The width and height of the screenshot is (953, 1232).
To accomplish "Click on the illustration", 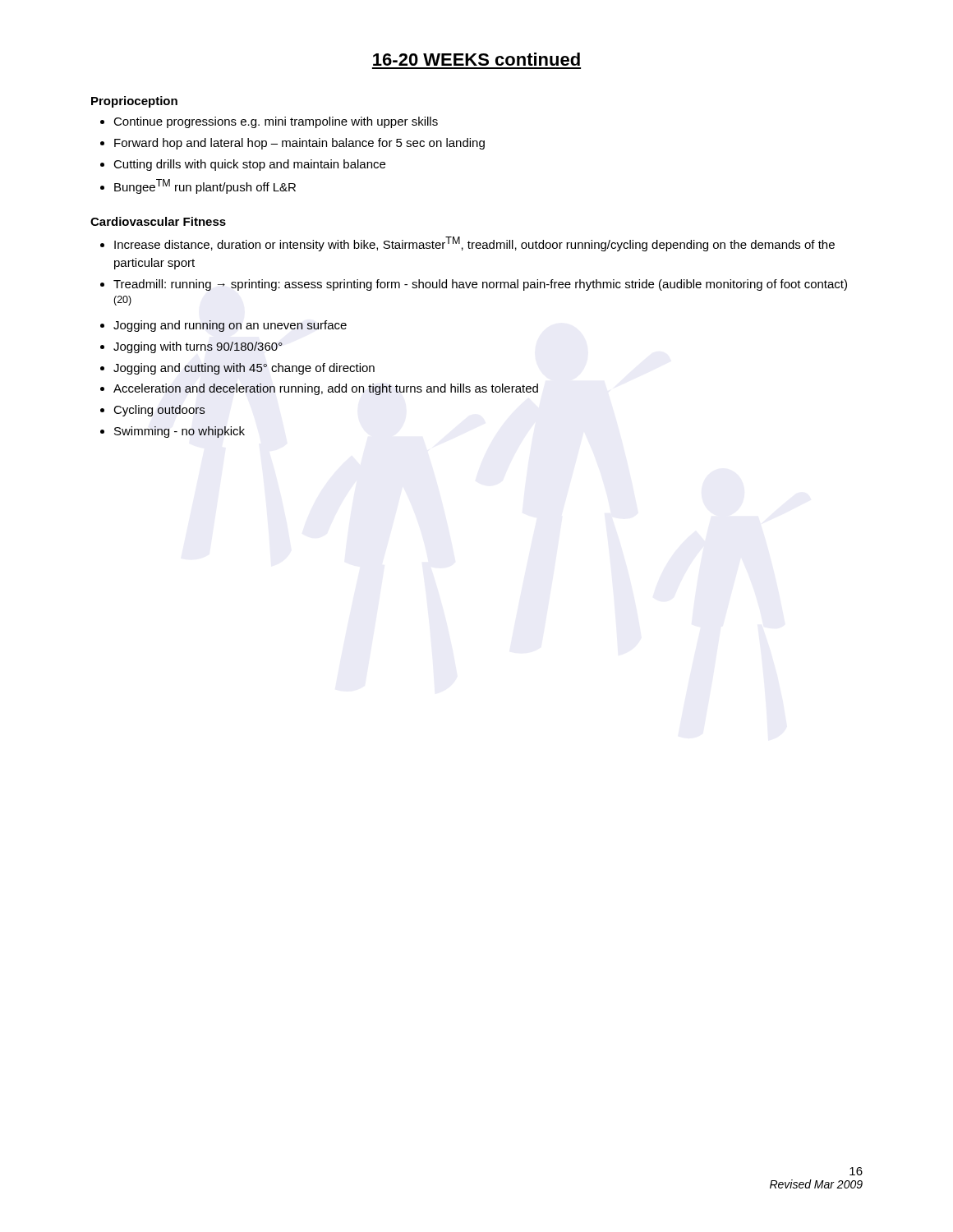I will pyautogui.click(x=476, y=616).
